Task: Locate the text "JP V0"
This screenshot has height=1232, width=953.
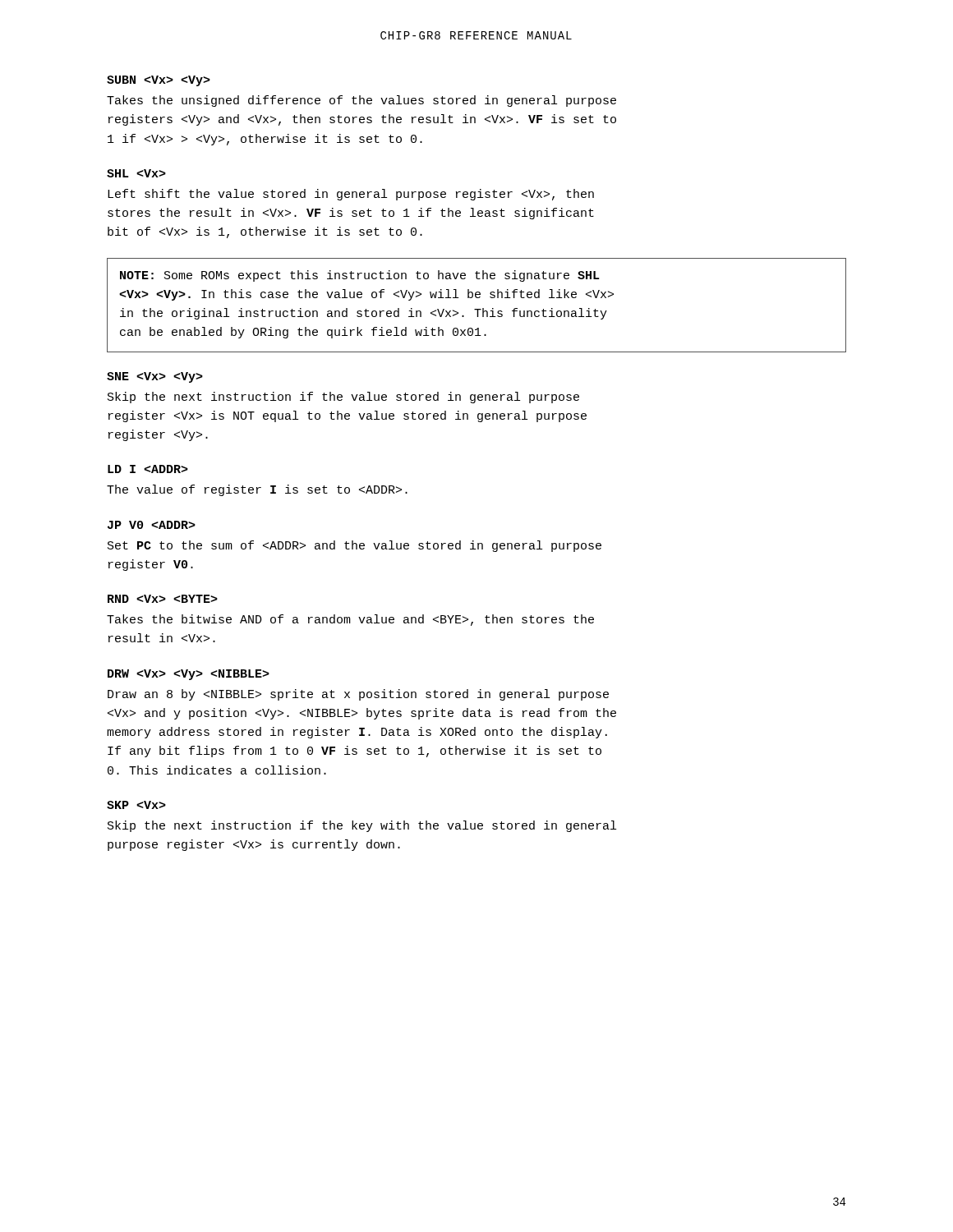Action: point(151,526)
